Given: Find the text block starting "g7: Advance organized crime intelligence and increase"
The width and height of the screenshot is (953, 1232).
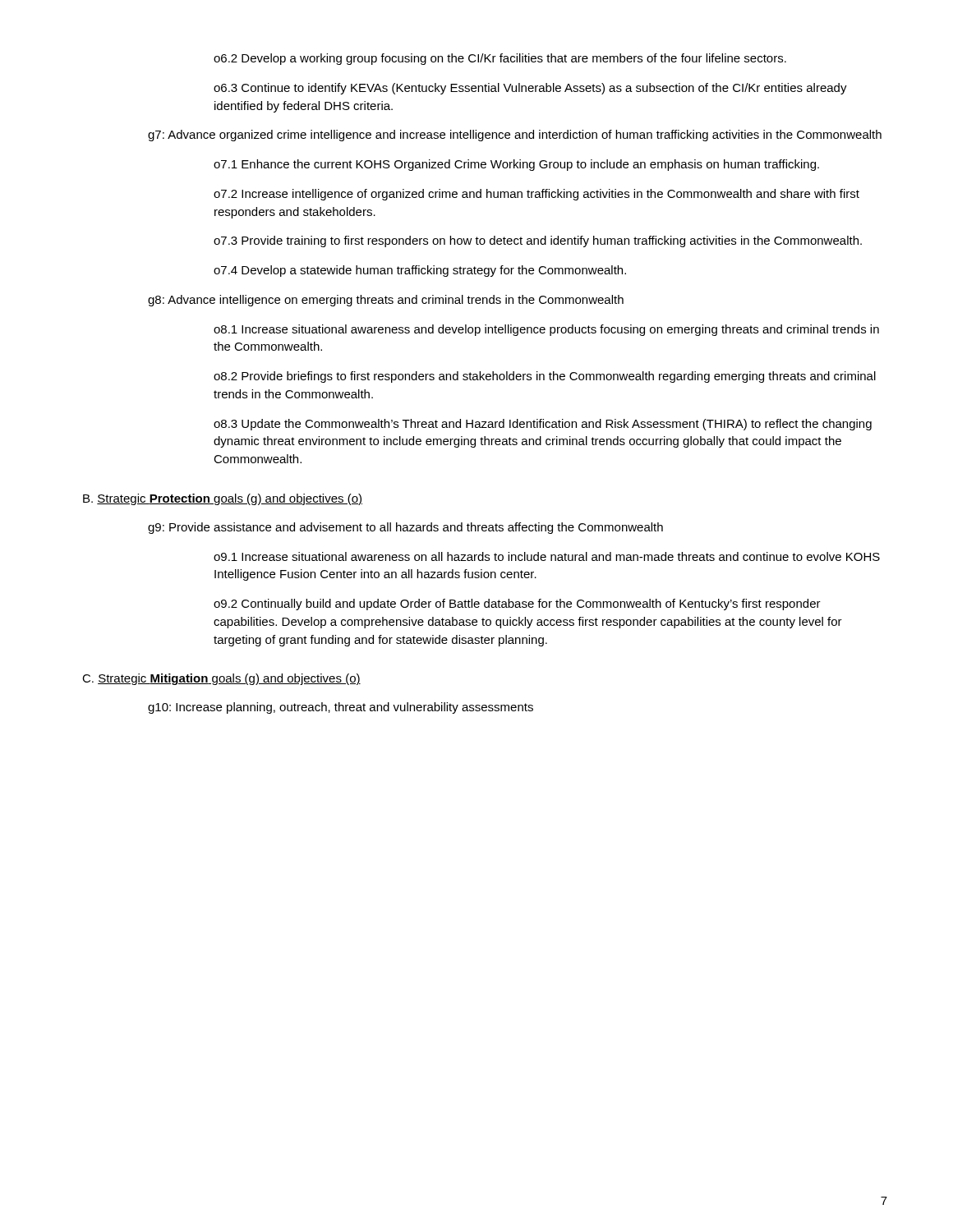Looking at the screenshot, I should point(515,134).
